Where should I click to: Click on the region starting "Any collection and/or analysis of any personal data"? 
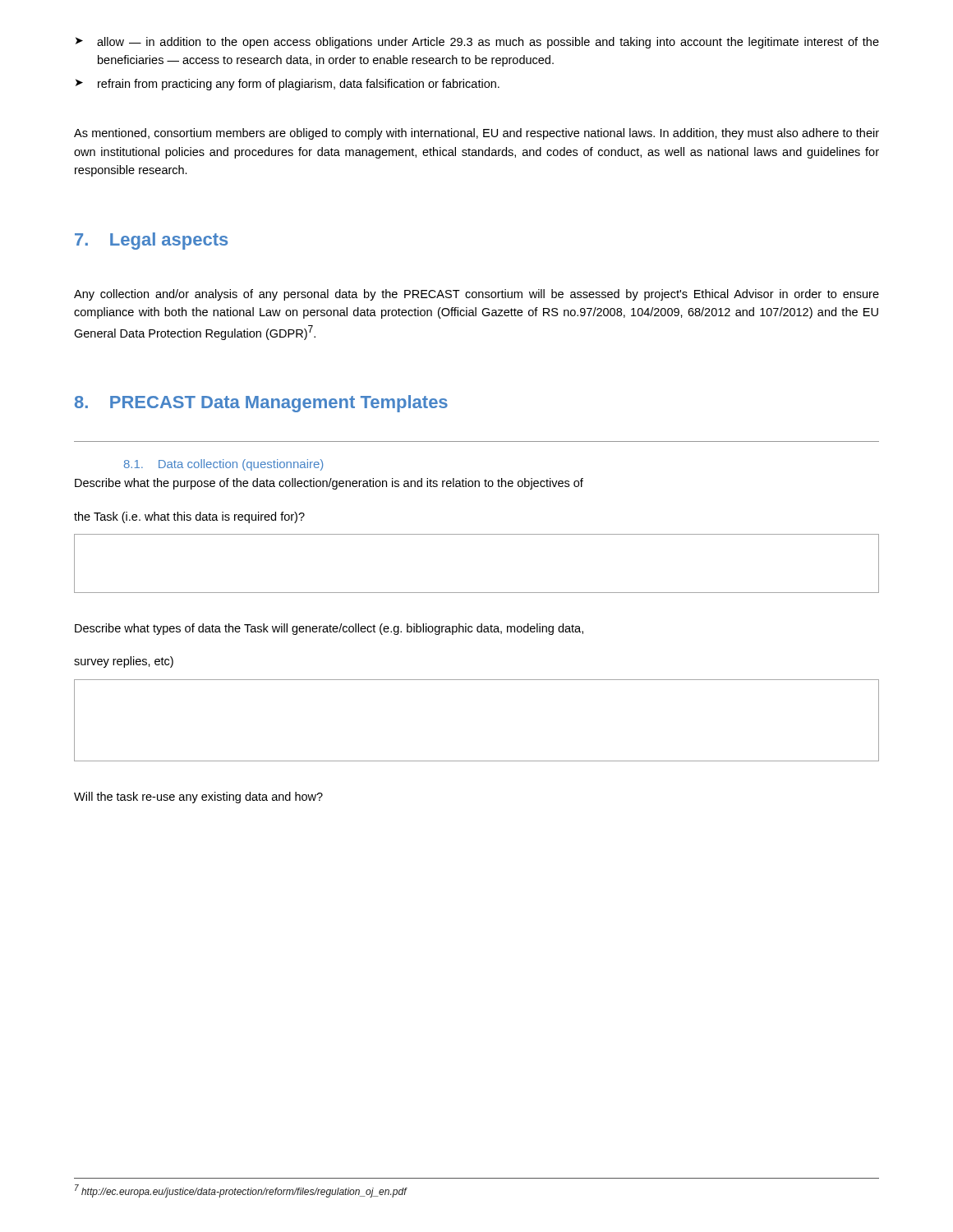tap(476, 313)
